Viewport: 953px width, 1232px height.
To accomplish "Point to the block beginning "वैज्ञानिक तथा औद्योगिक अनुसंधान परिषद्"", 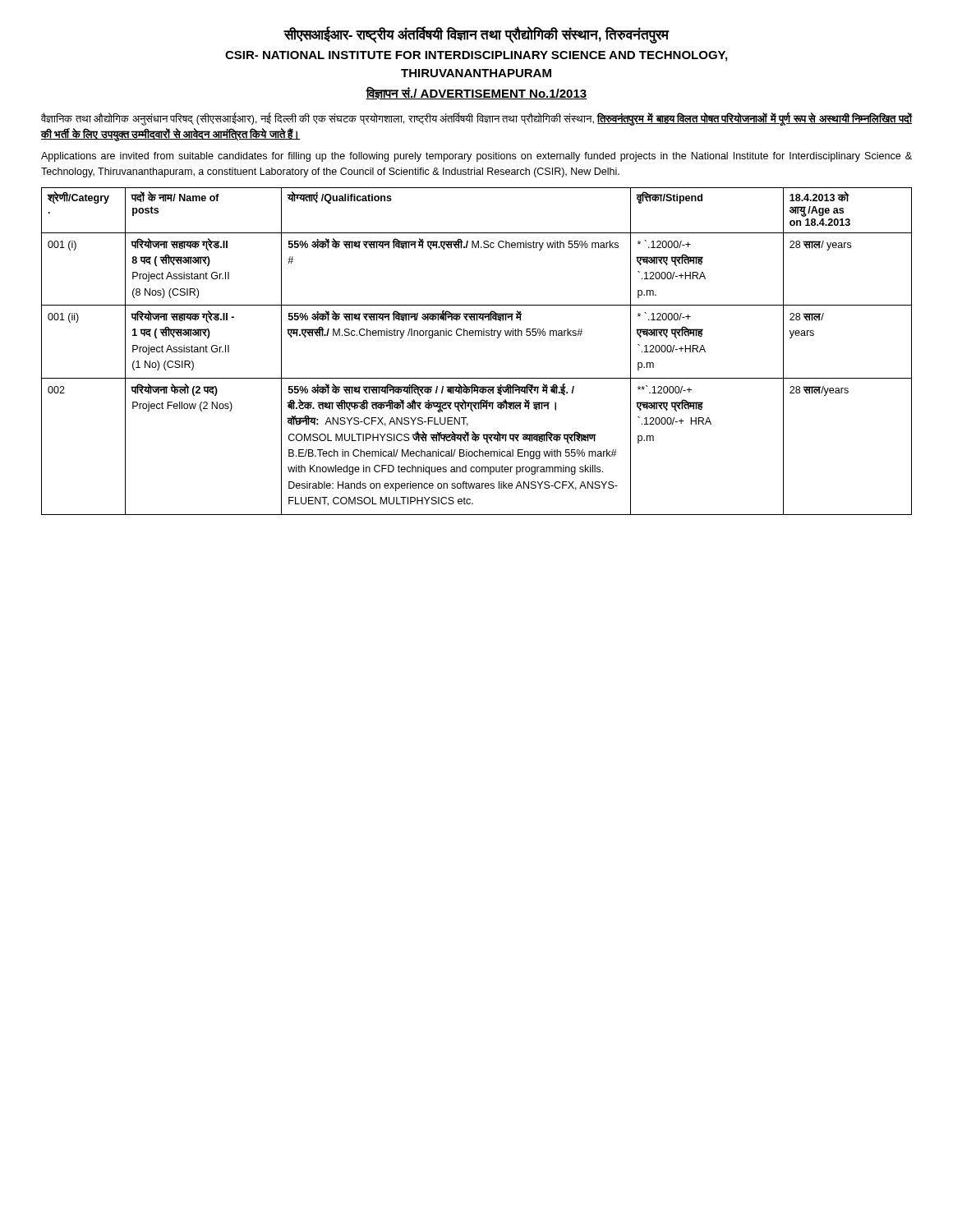I will [x=476, y=127].
